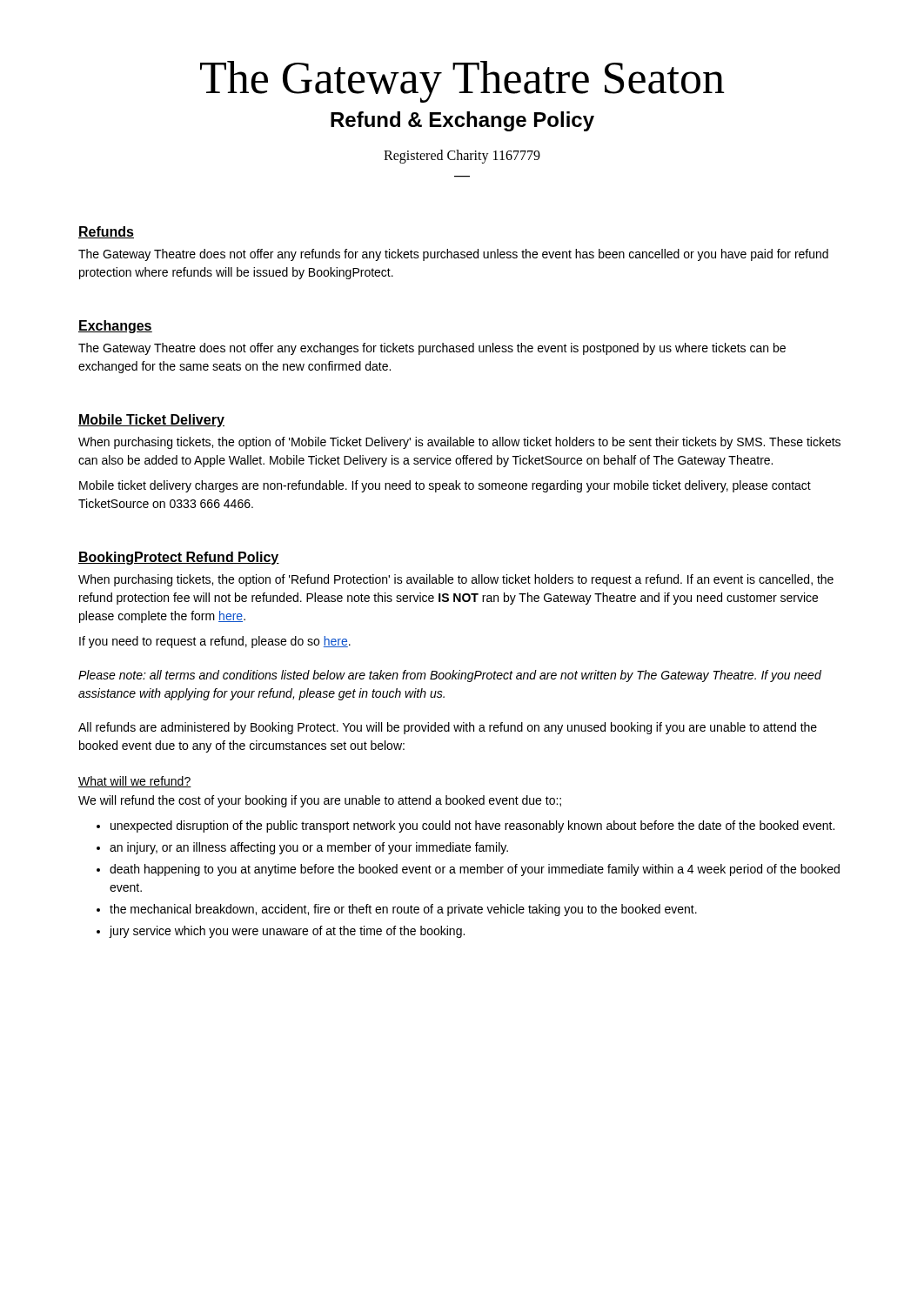Viewport: 924px width, 1305px height.
Task: Find the section header with the text "Mobile Ticket Delivery"
Action: (151, 420)
